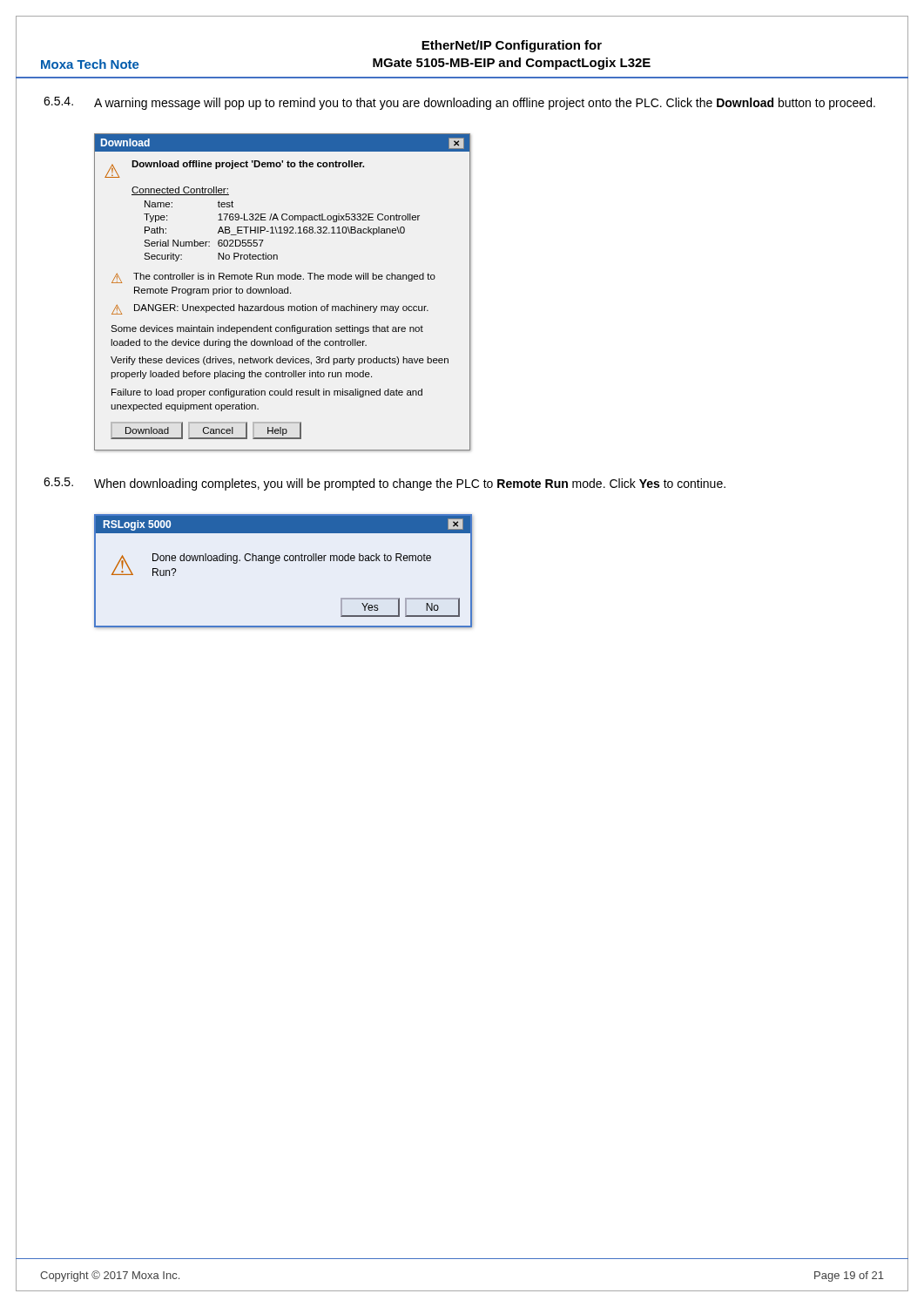Select the list item with the text "6.5.5. When downloading completes, you"
The width and height of the screenshot is (924, 1307).
coord(462,484)
